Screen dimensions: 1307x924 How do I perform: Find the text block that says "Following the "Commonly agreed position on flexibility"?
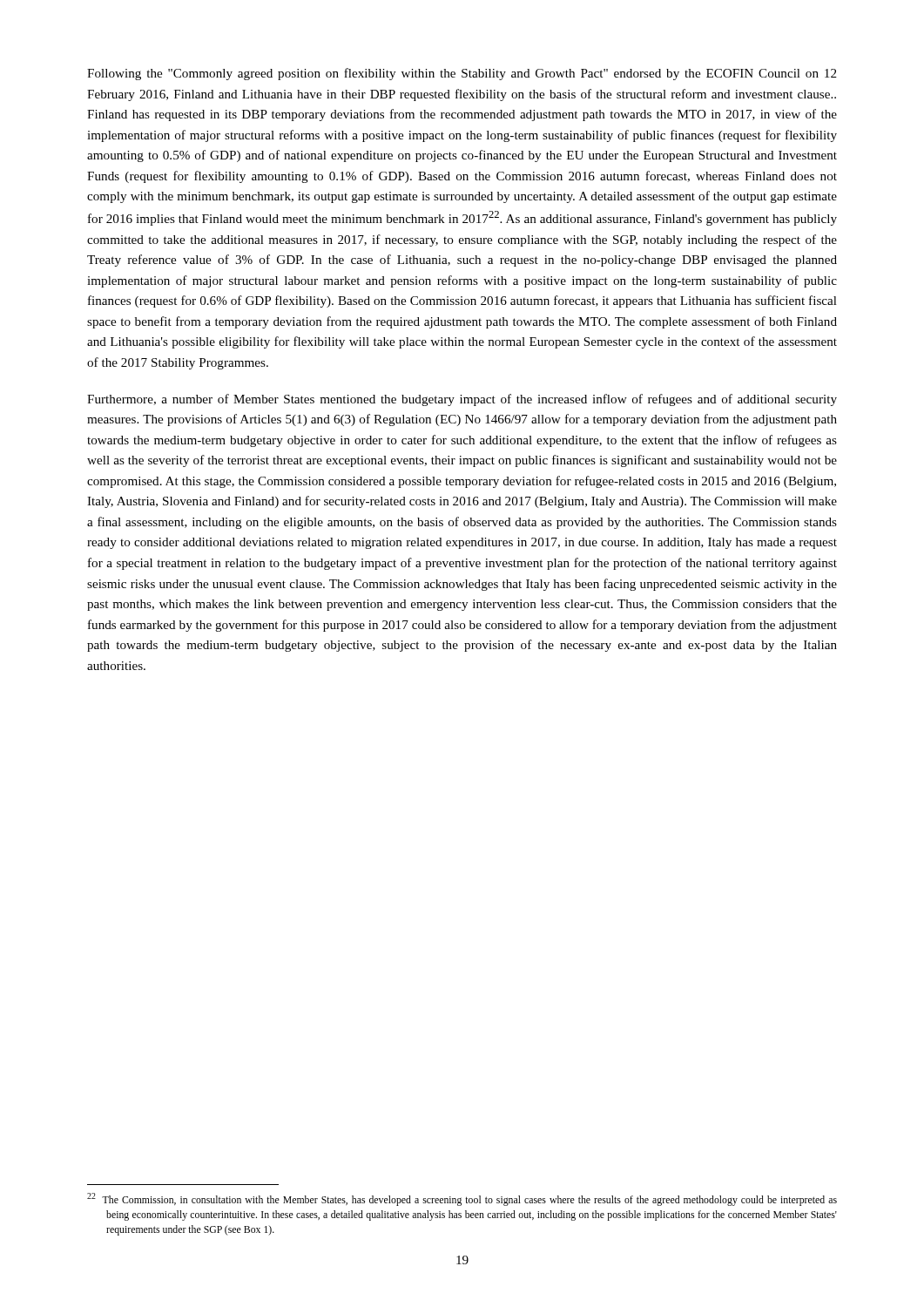point(462,217)
